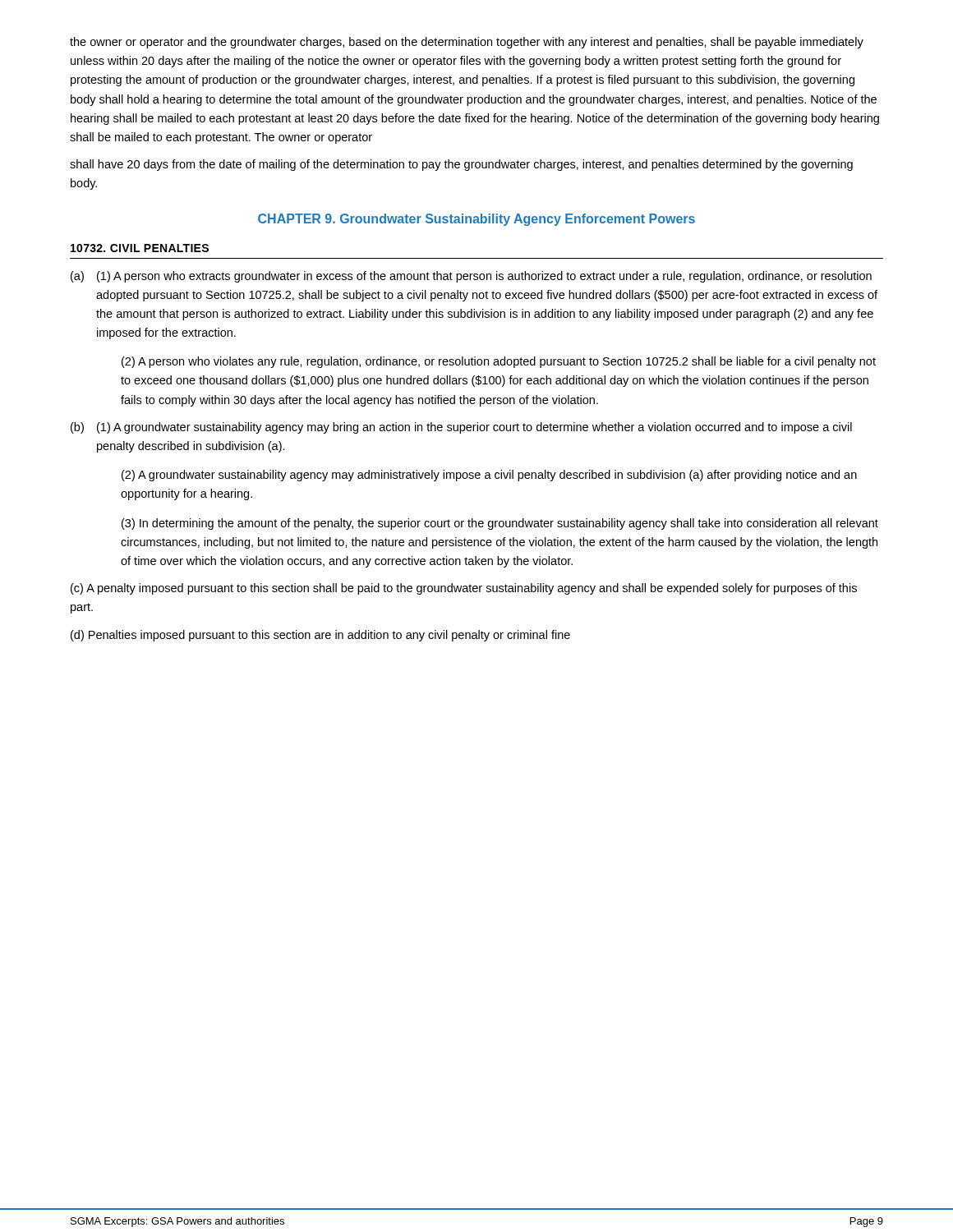Find the region starting "10732. Civil Penalties"

tap(140, 248)
